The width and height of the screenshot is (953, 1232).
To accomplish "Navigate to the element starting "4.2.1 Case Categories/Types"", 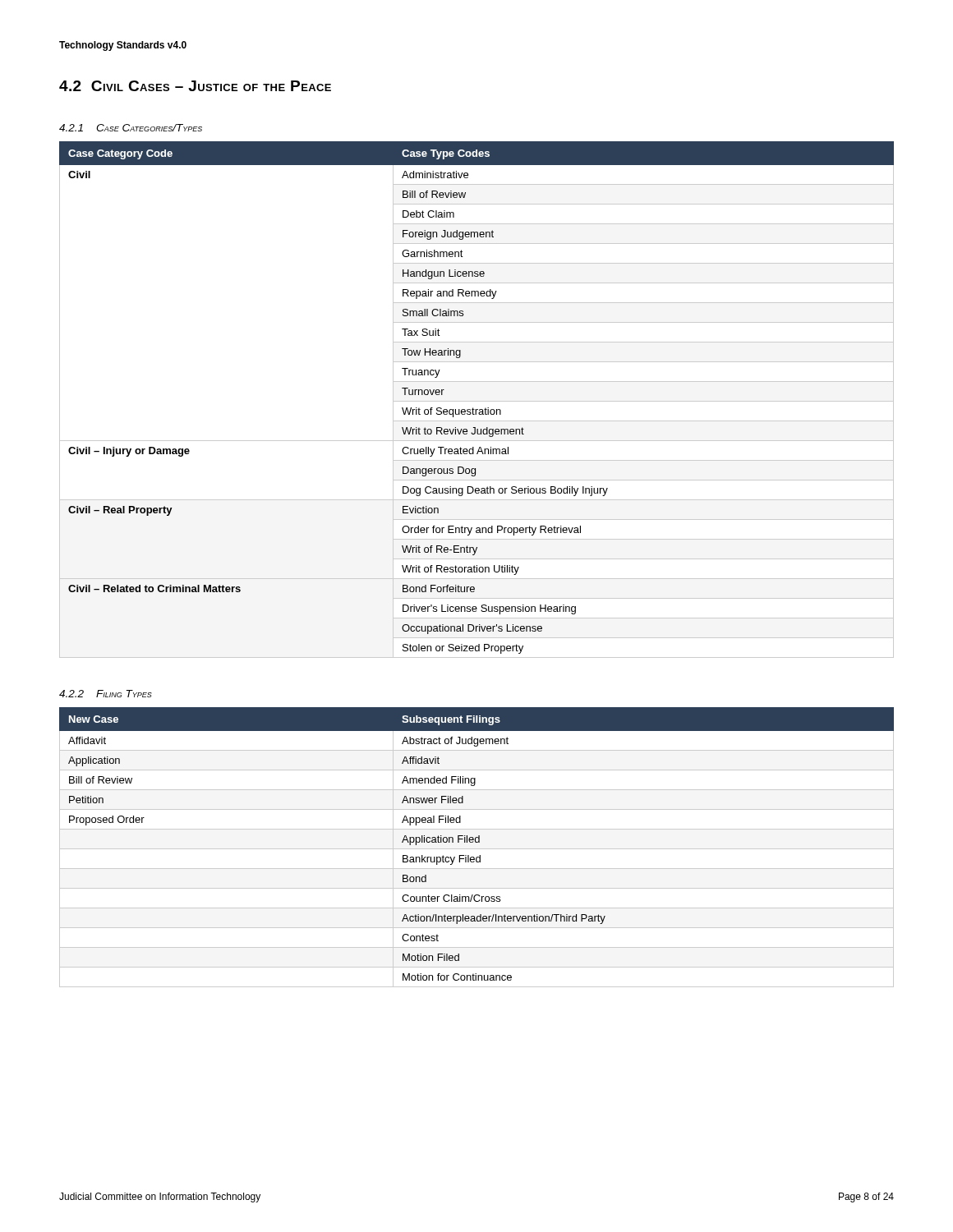I will point(131,128).
